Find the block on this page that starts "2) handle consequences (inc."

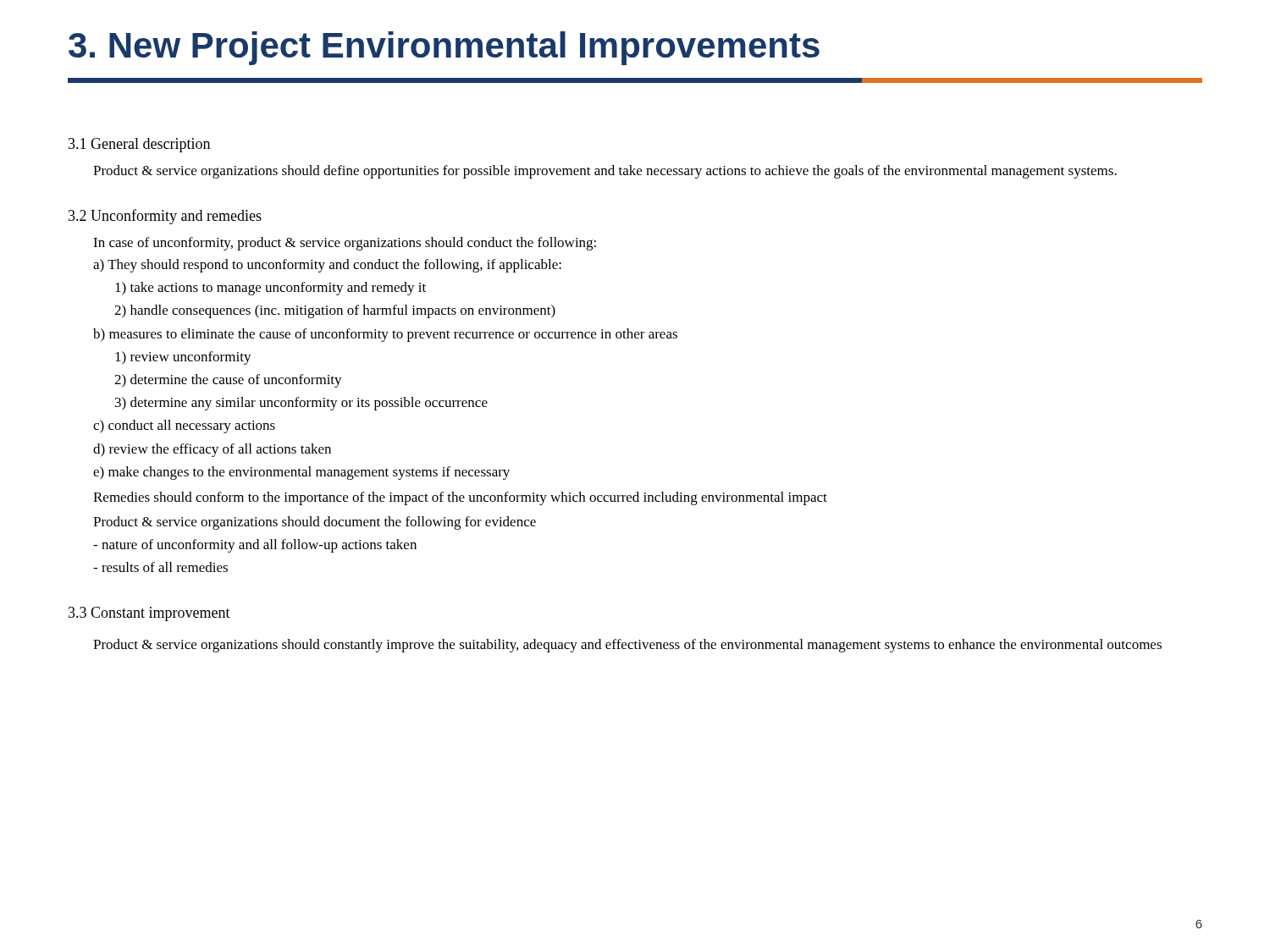335,310
